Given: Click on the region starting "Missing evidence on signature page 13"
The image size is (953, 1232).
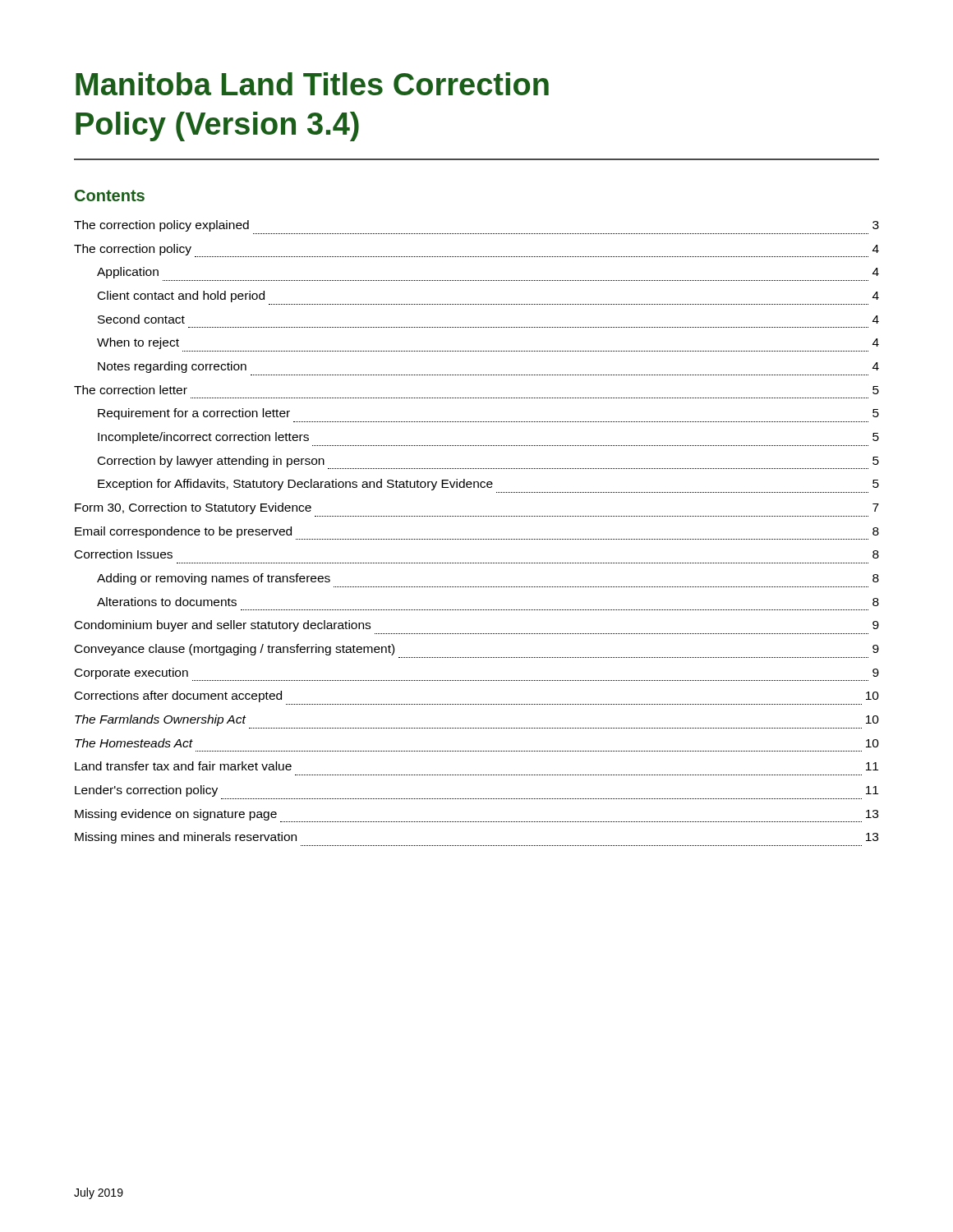Looking at the screenshot, I should 476,814.
